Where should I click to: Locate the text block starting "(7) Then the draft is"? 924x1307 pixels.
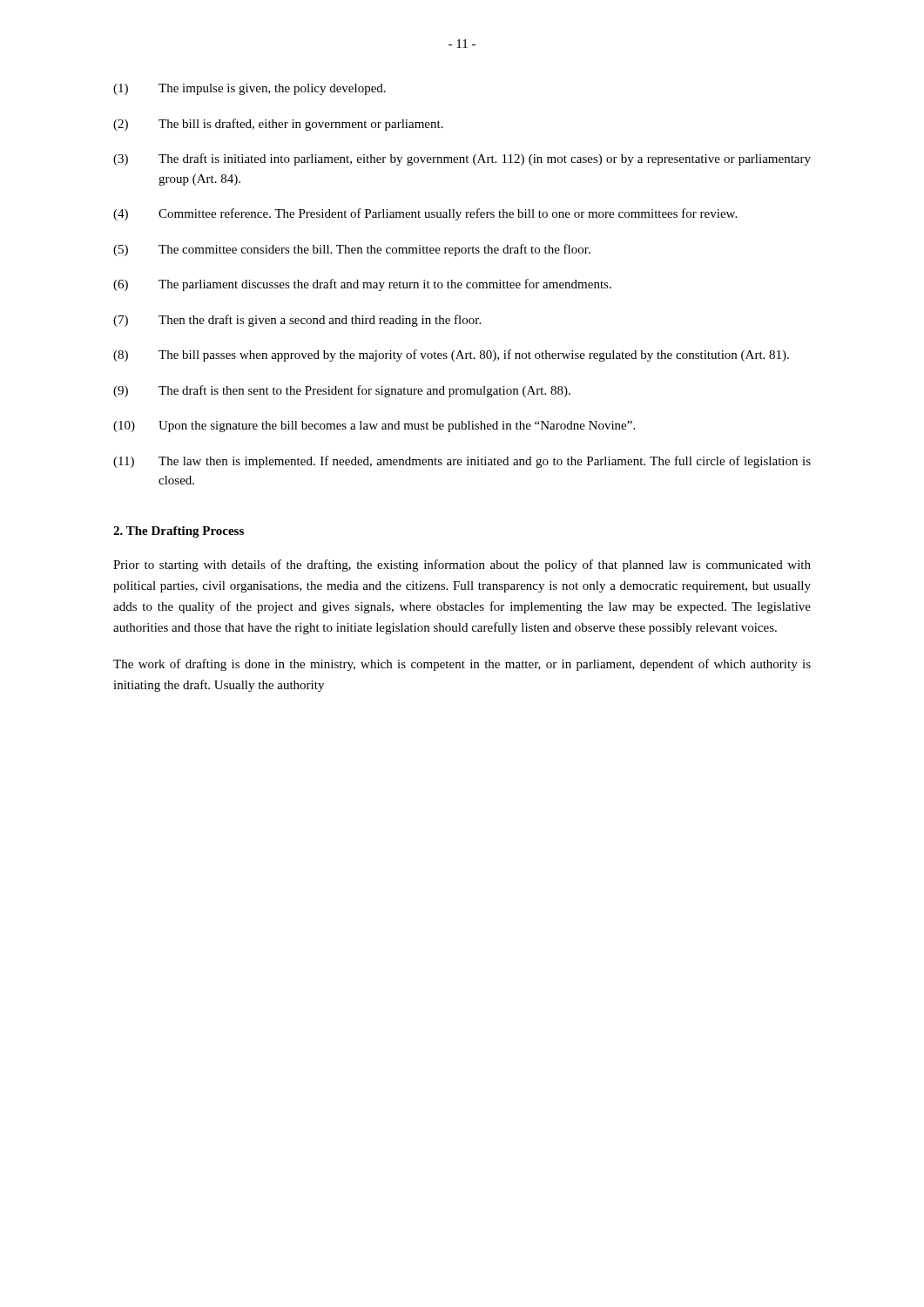point(462,320)
